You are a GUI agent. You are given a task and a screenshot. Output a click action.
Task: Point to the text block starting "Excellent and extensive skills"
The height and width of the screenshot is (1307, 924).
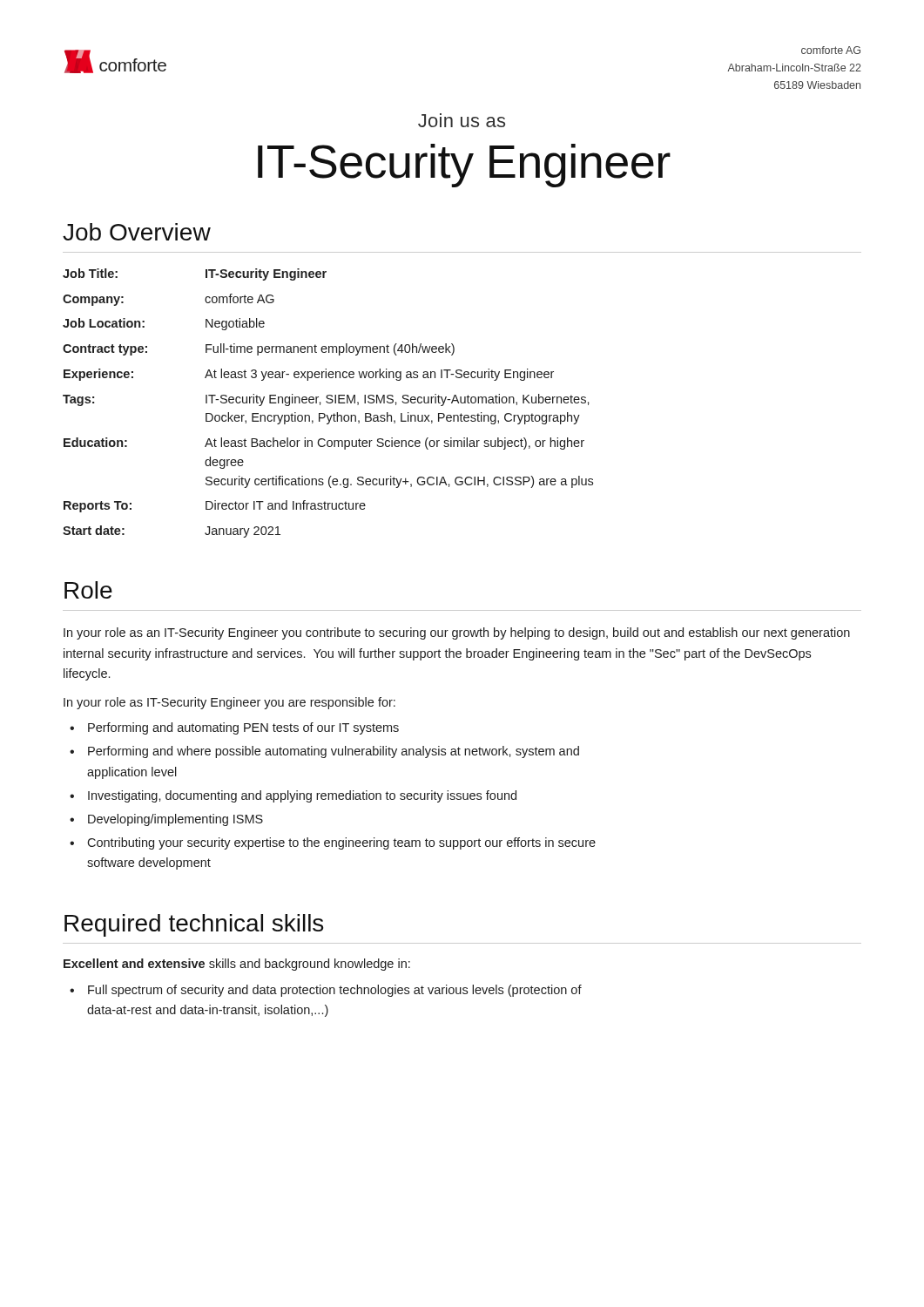pyautogui.click(x=237, y=964)
